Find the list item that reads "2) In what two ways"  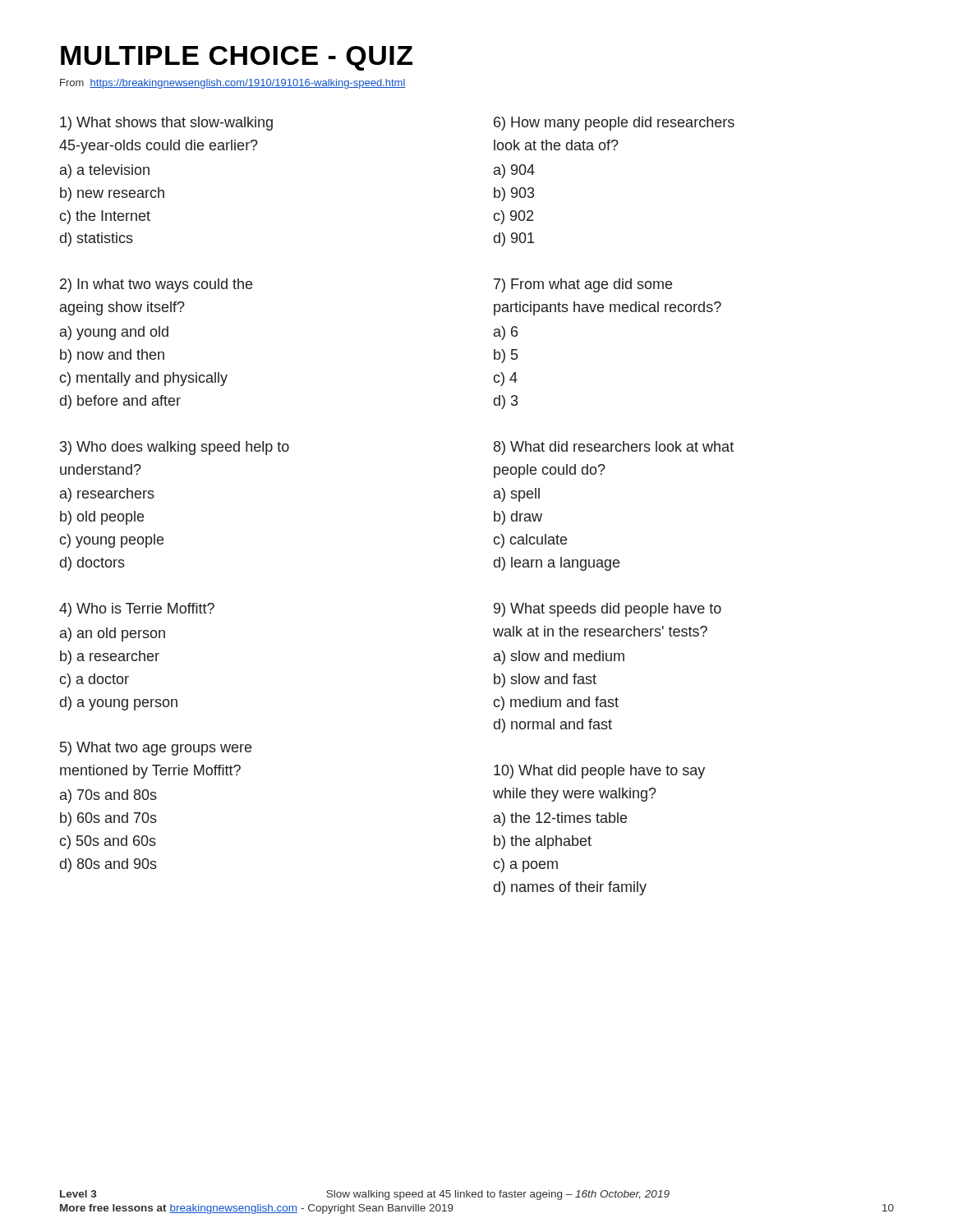(x=156, y=285)
